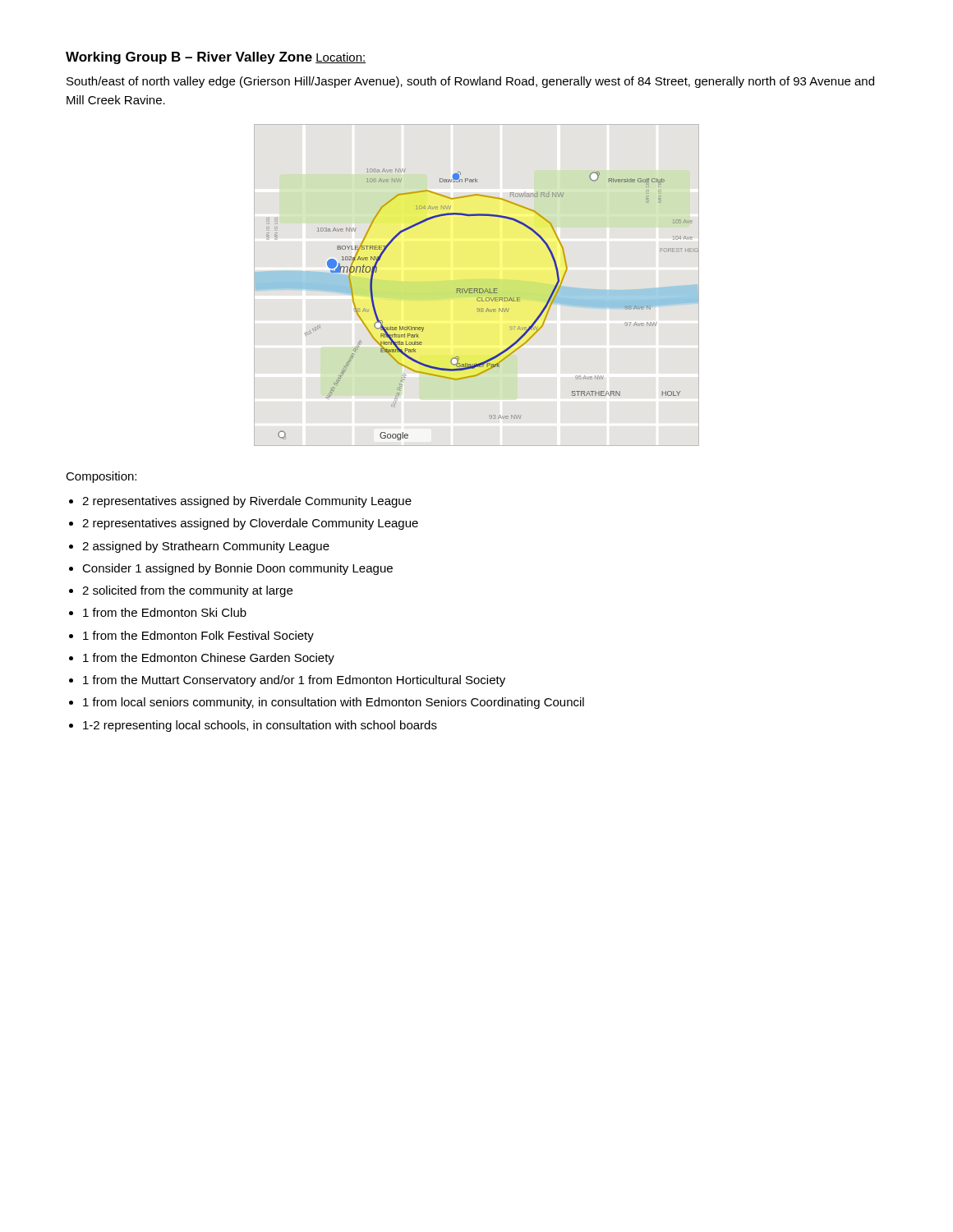Locate the block of text that opens with "1 from local seniors community, in consultation with"
The width and height of the screenshot is (953, 1232).
[x=485, y=702]
